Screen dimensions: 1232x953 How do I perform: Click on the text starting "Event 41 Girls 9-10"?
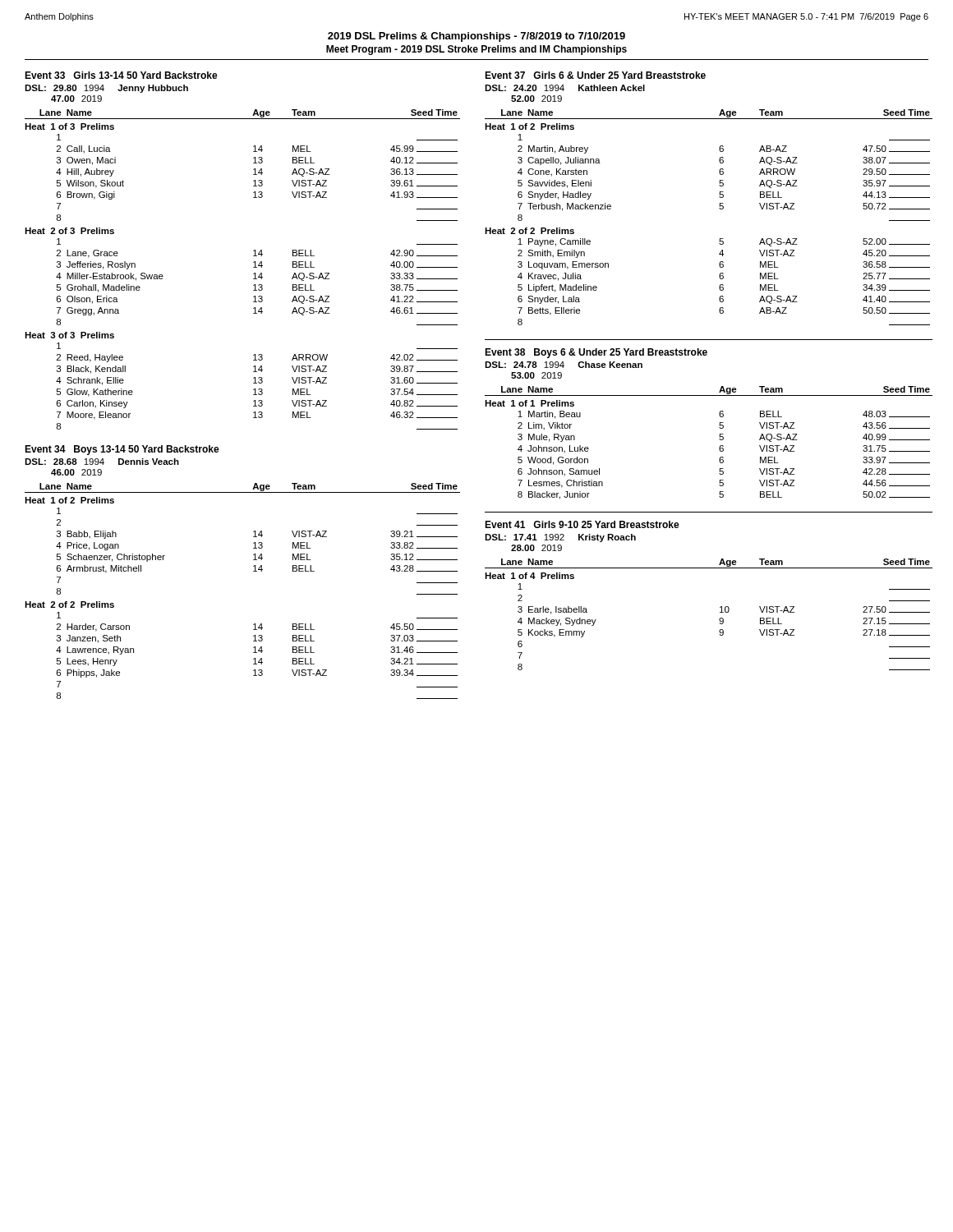[x=582, y=525]
